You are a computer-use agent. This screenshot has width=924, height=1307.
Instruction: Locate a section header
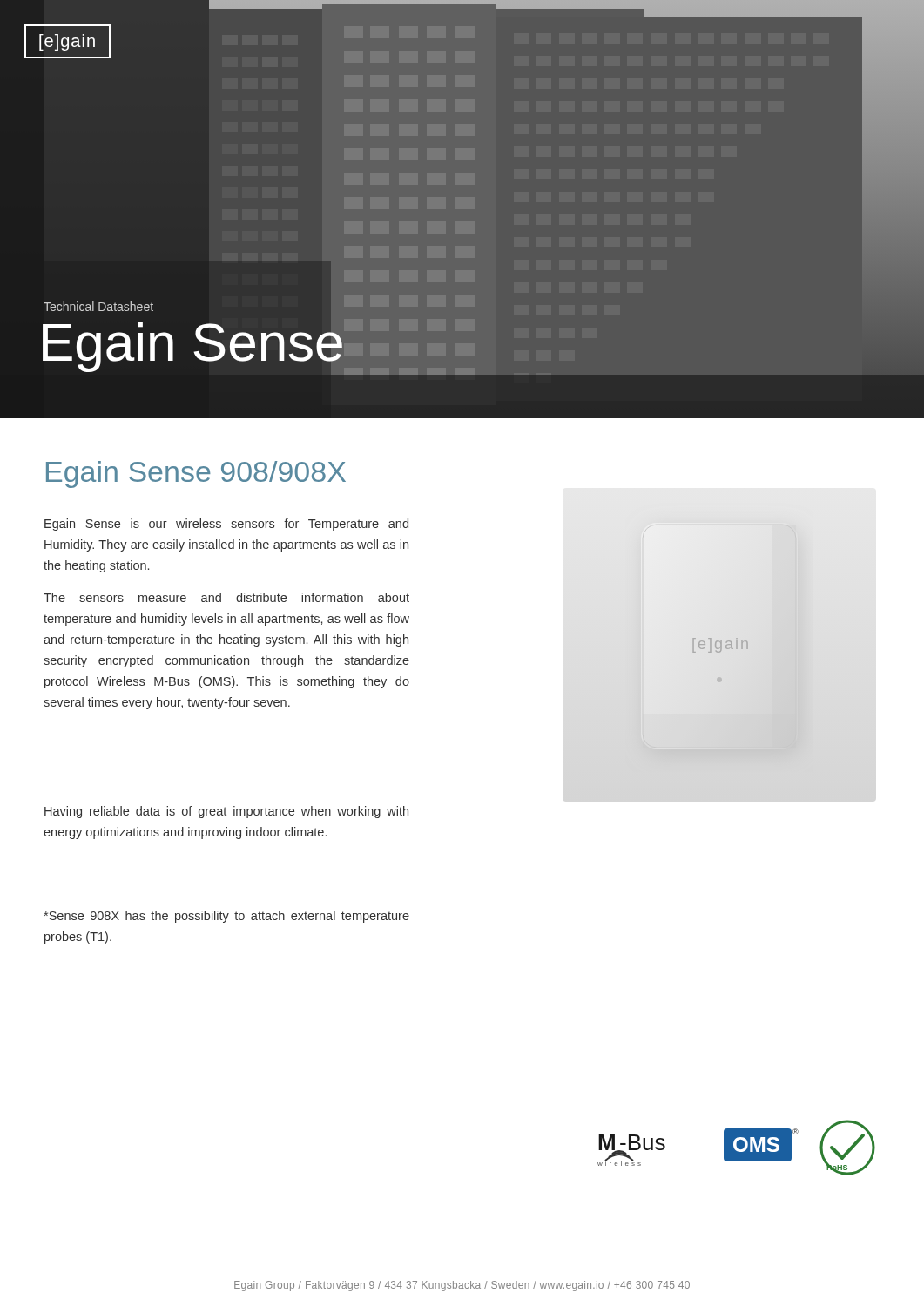coord(195,471)
